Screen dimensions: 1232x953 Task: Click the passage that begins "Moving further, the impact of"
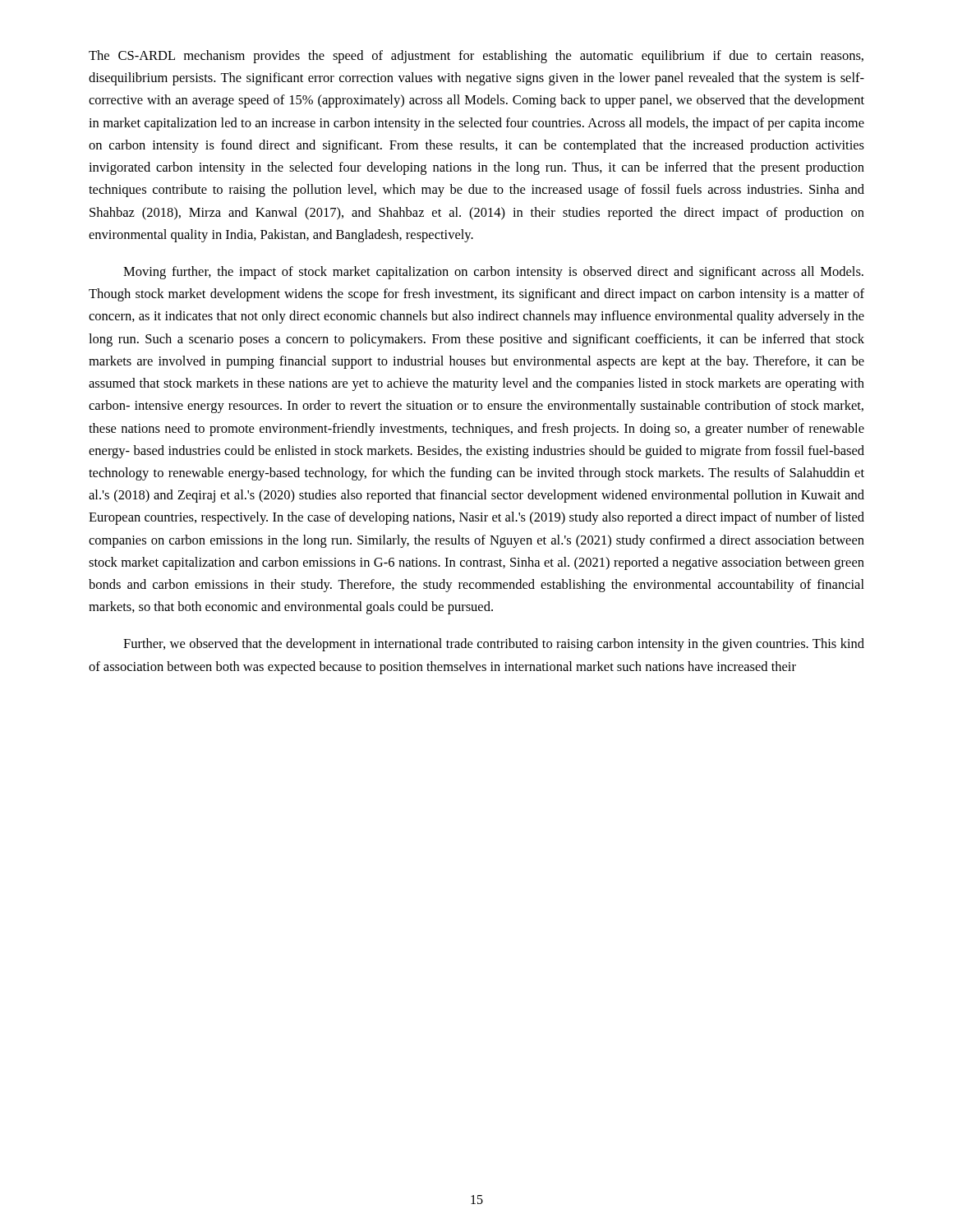coord(476,439)
